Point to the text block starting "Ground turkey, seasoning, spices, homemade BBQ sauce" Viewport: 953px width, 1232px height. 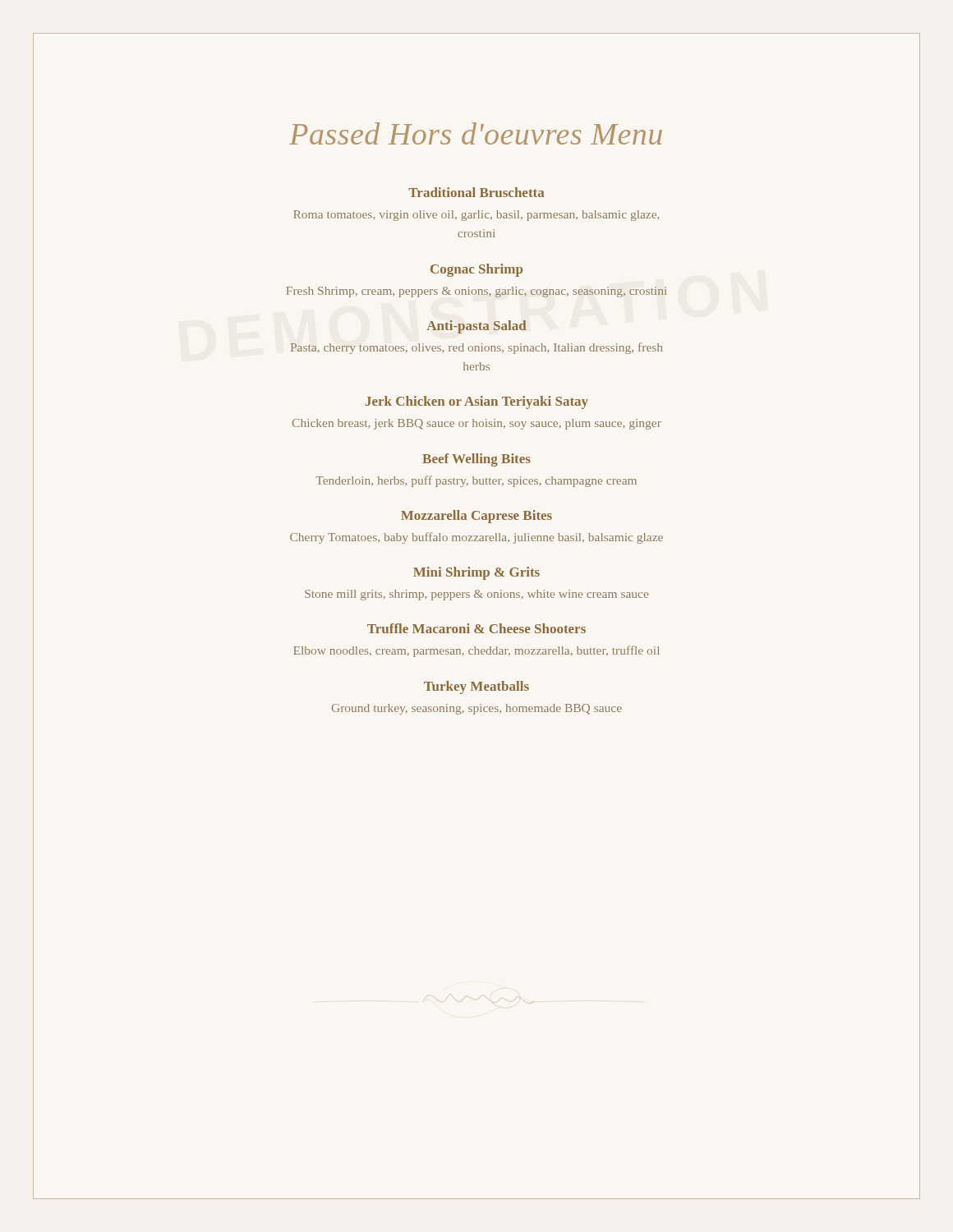click(x=476, y=707)
